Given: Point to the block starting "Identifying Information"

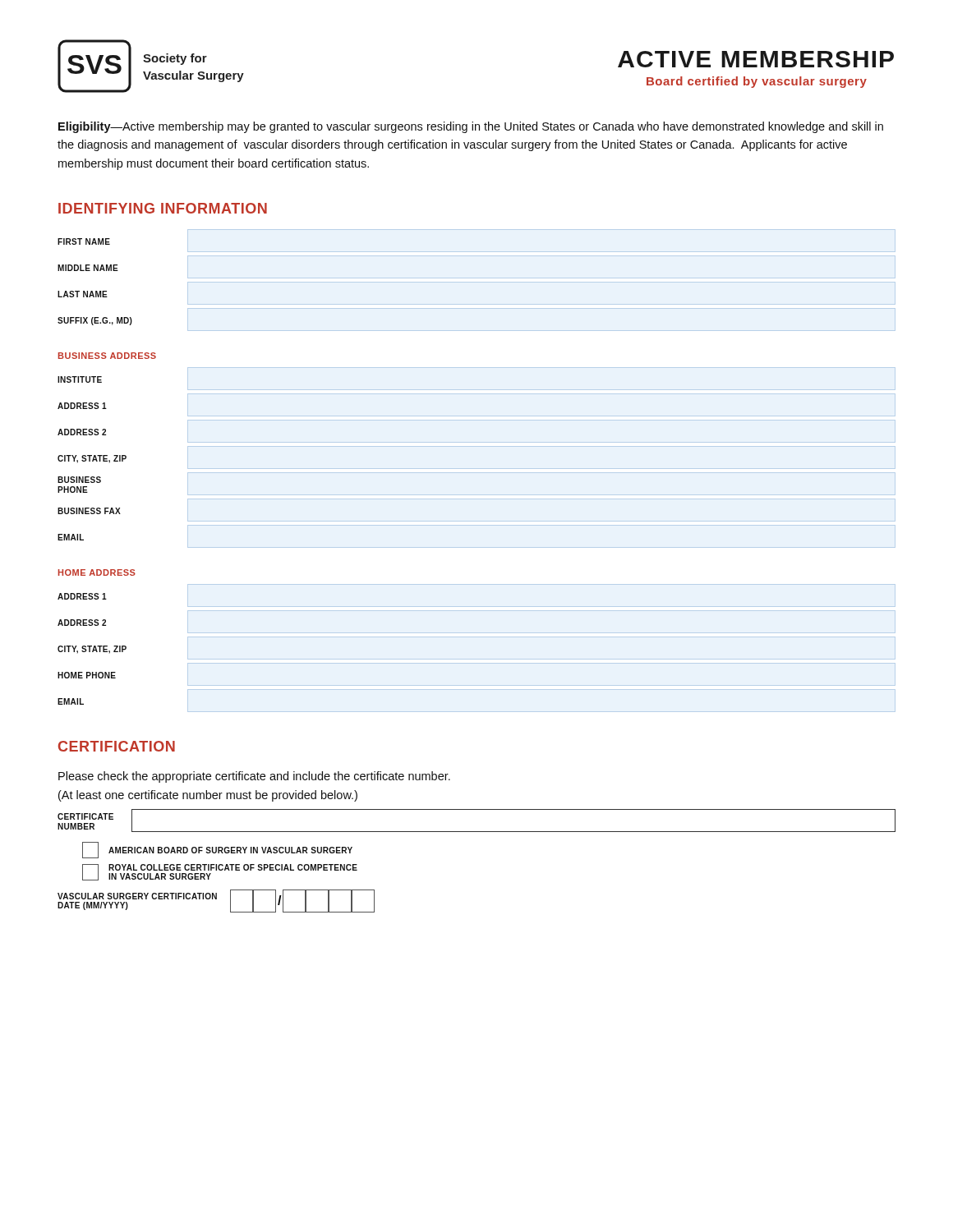Looking at the screenshot, I should point(163,209).
